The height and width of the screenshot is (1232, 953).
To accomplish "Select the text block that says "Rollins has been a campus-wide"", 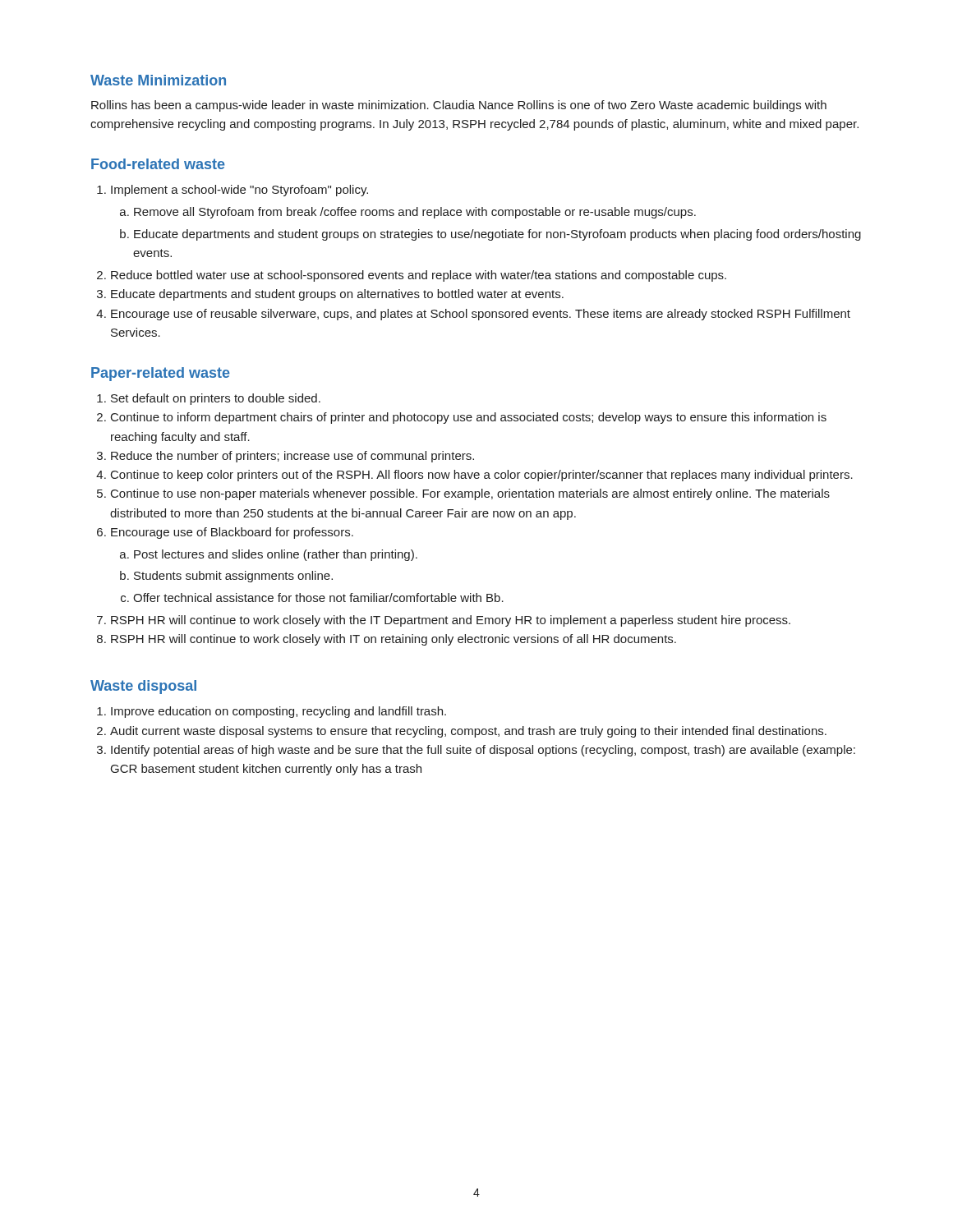I will click(475, 114).
